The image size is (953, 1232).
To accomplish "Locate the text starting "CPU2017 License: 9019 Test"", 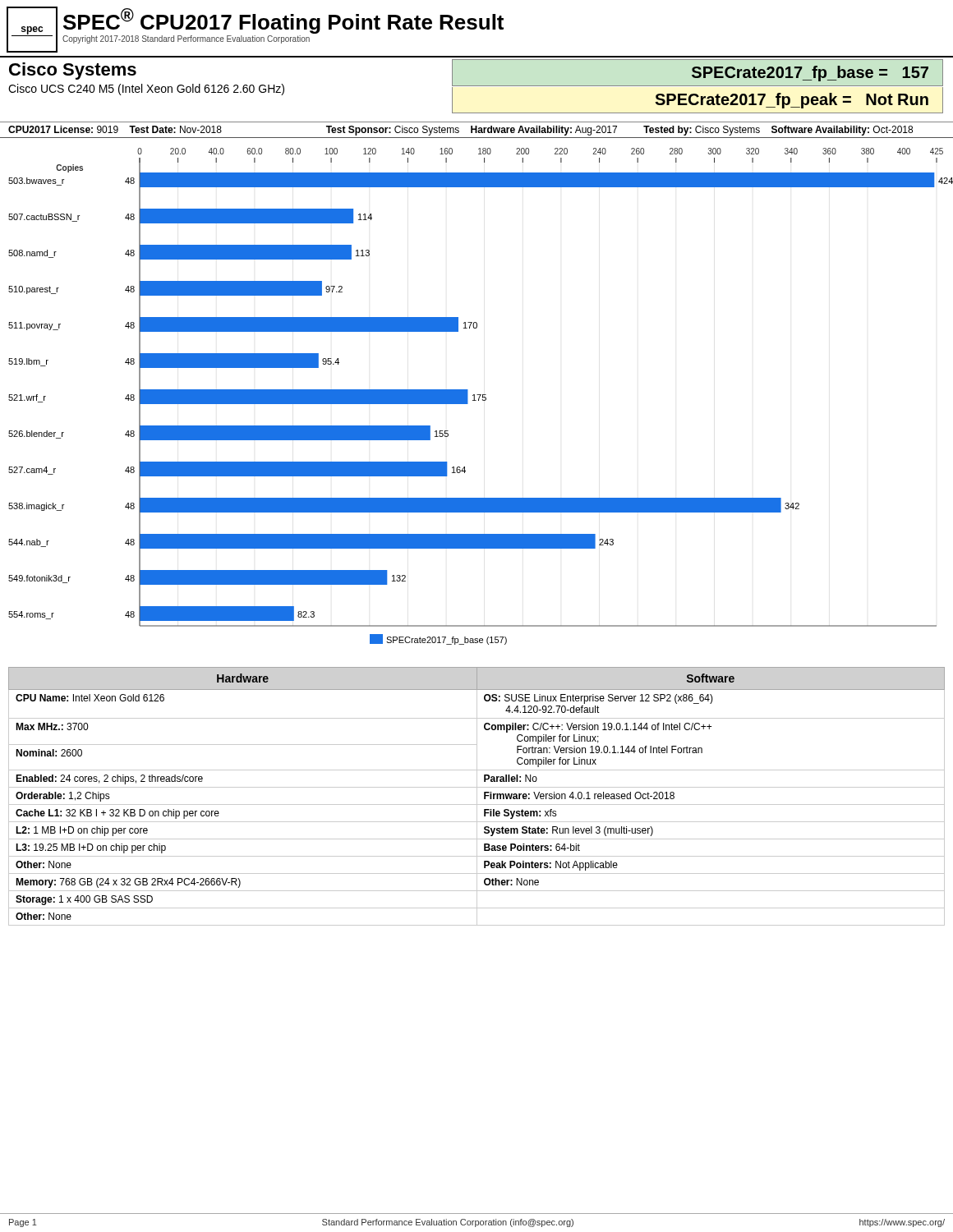I will point(115,130).
